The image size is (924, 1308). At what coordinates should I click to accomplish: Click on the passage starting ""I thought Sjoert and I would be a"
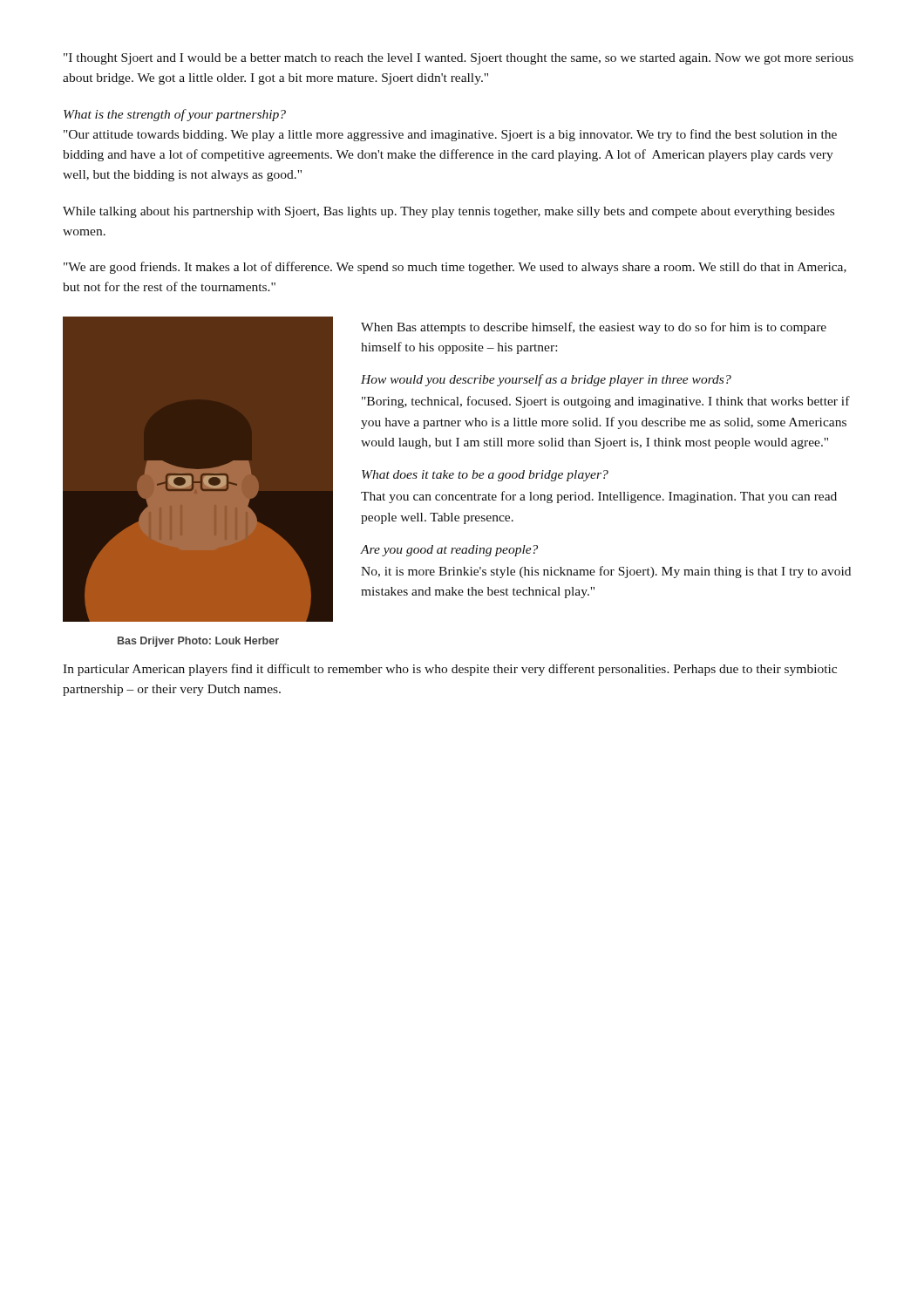[x=458, y=67]
